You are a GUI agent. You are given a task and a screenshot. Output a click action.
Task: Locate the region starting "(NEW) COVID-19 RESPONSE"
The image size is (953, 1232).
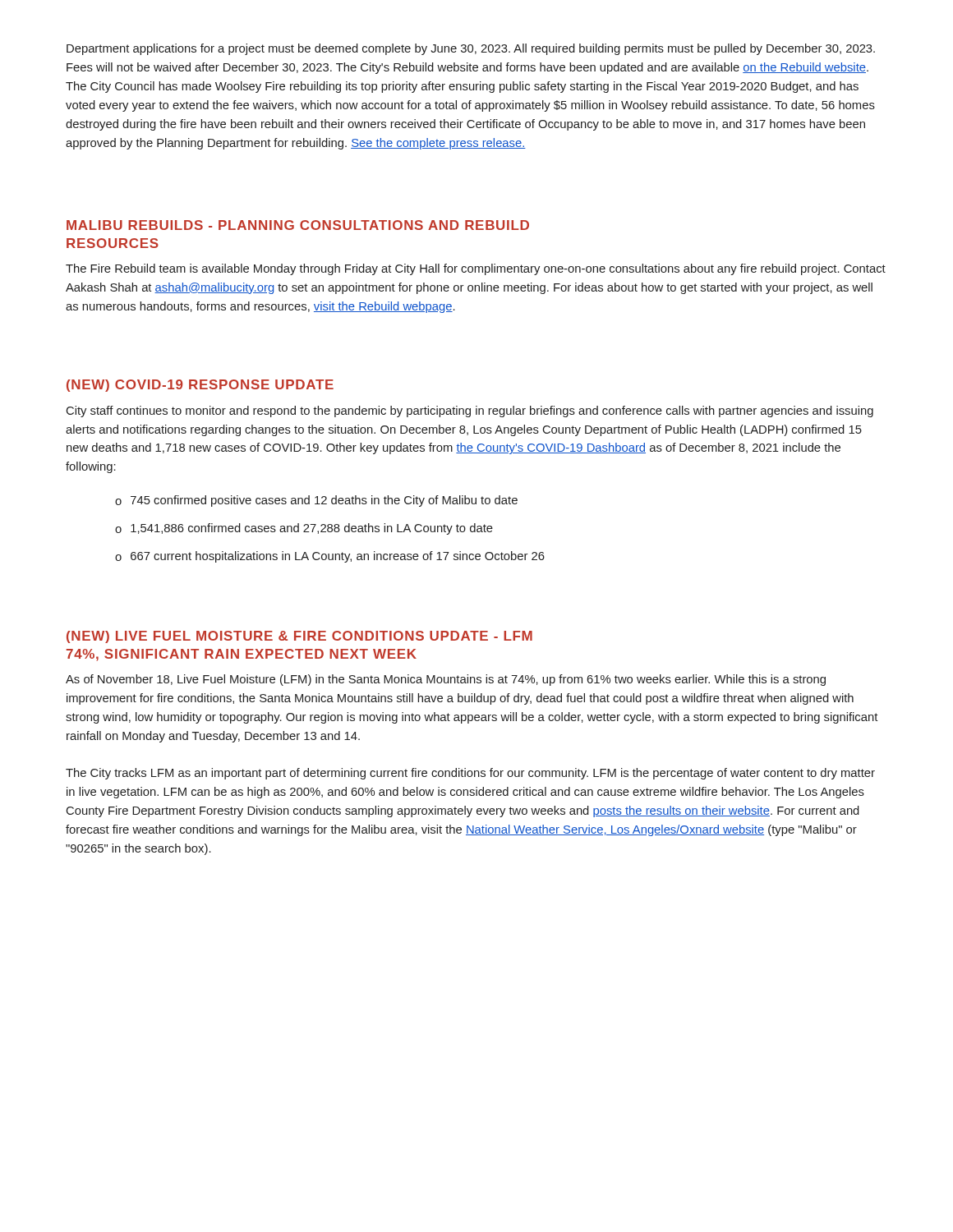click(200, 386)
